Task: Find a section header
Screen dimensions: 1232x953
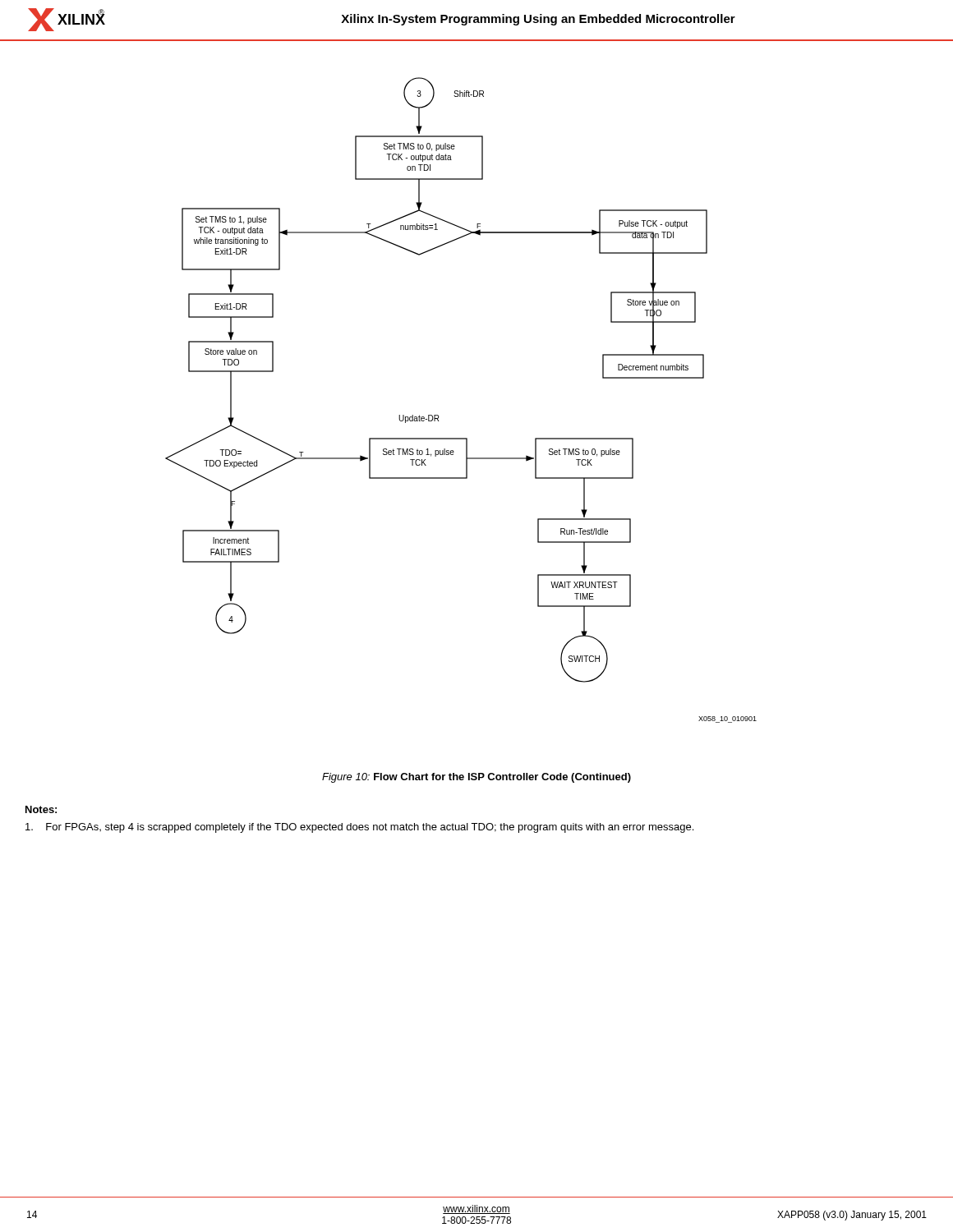Action: click(41, 809)
